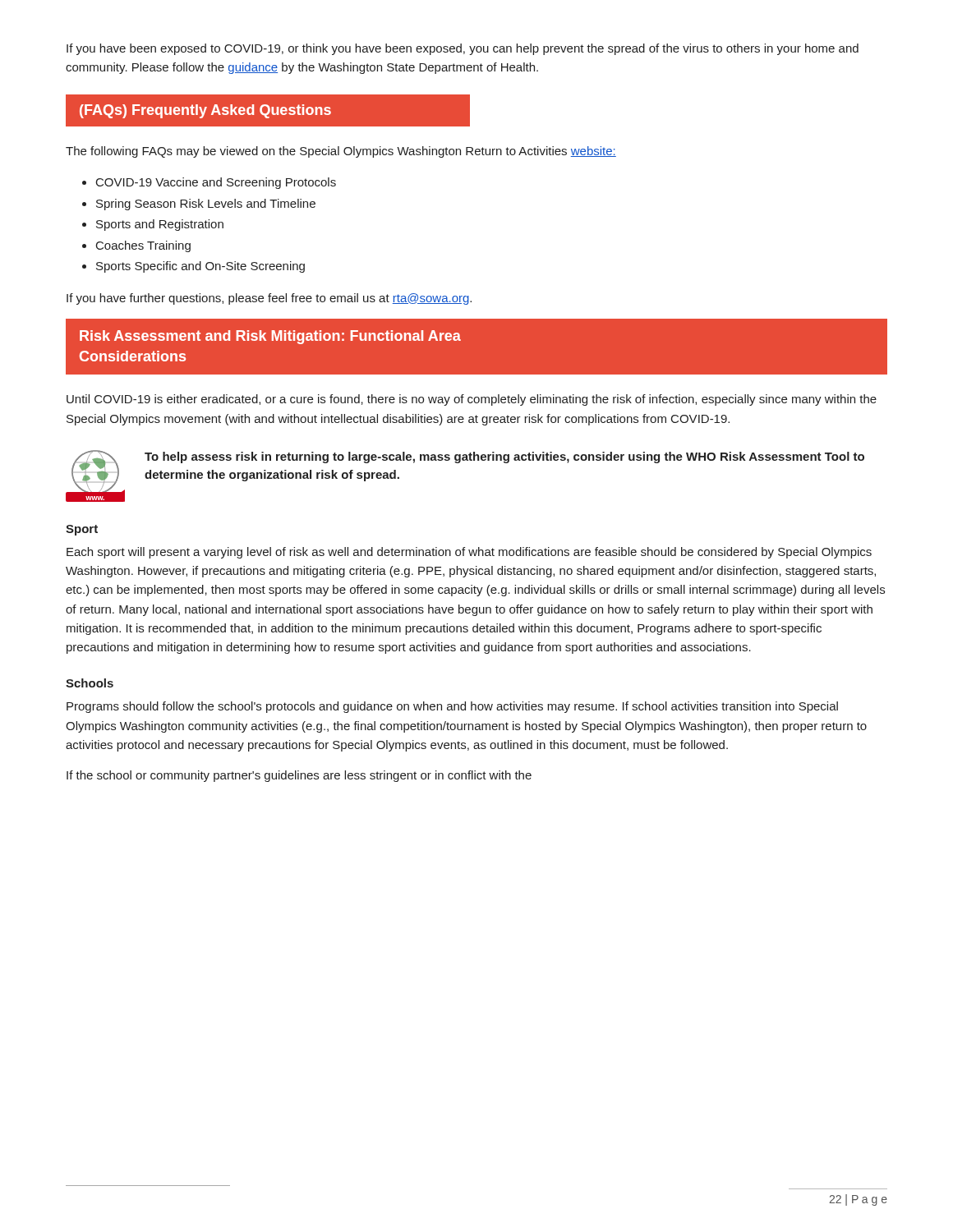The height and width of the screenshot is (1232, 953).
Task: Find the text block that says "Until COVID-19 is either eradicated, or a cure"
Action: pyautogui.click(x=471, y=409)
